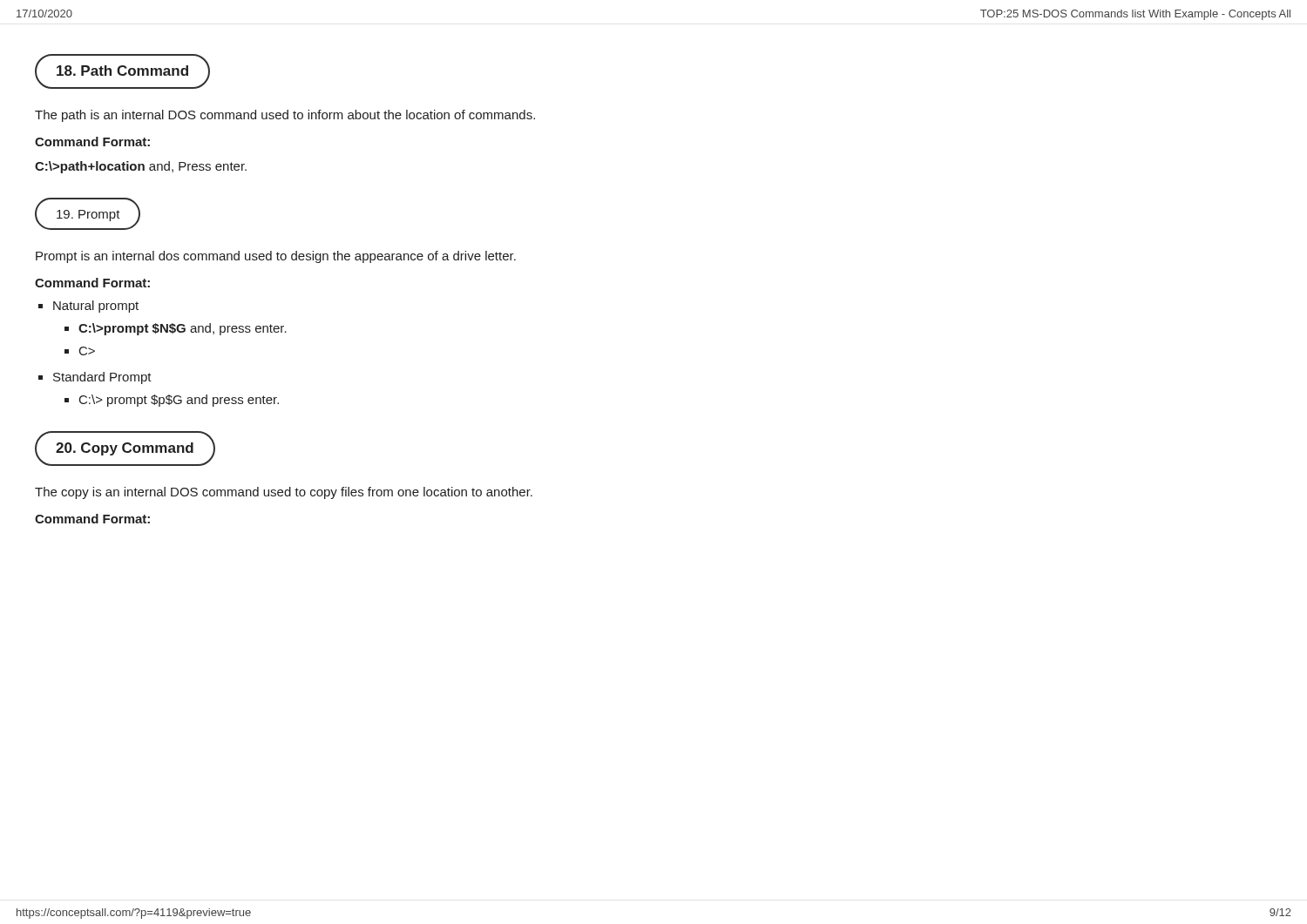
Task: Where is the passage that starts "C:\>prompt $N$G and,"?
Action: [x=183, y=328]
